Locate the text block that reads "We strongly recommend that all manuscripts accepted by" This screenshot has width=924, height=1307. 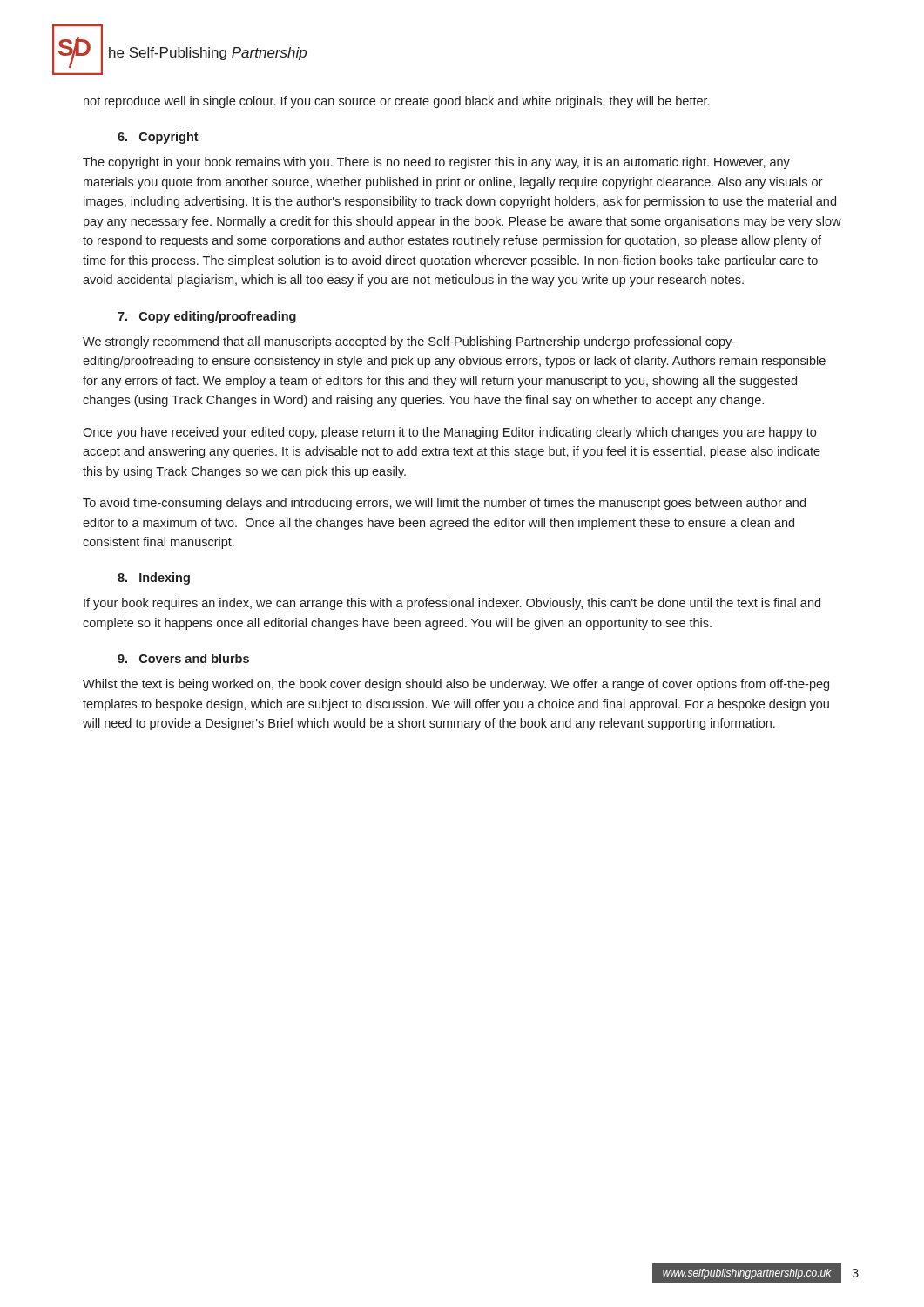(x=454, y=371)
